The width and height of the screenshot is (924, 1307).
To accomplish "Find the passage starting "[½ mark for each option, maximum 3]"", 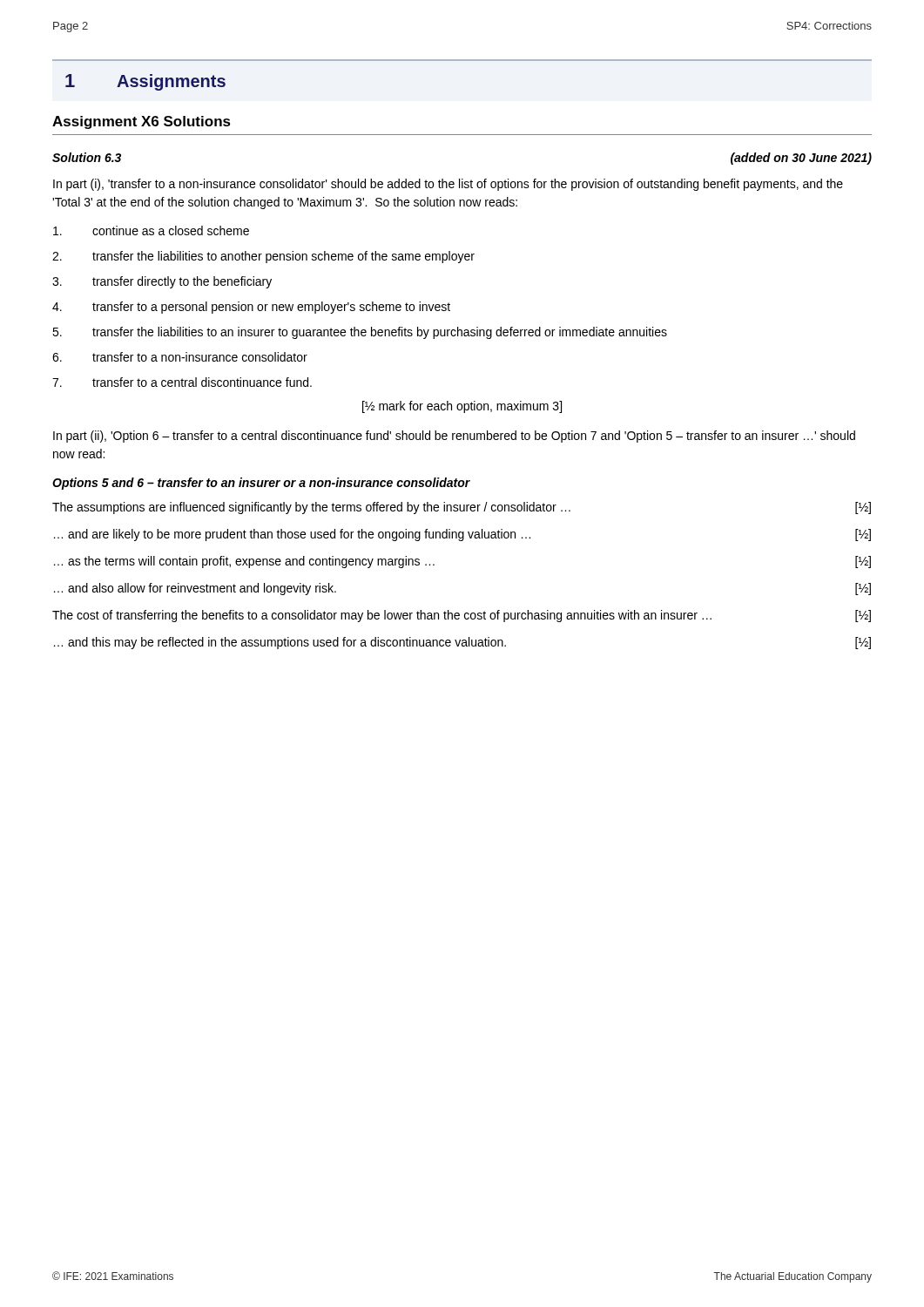I will point(462,406).
